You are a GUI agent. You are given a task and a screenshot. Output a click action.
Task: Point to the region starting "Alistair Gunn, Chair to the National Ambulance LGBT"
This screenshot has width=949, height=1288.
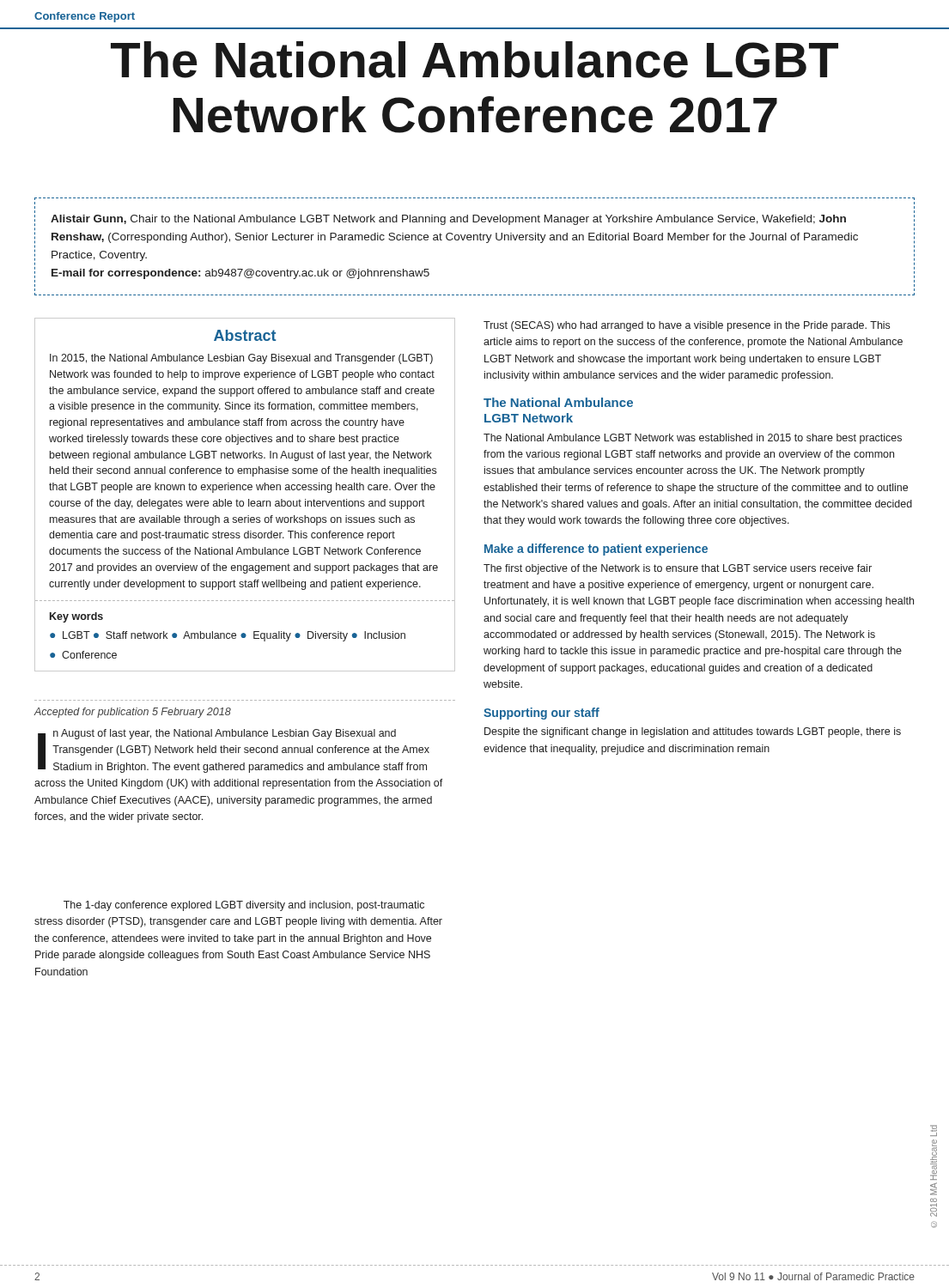pyautogui.click(x=455, y=245)
